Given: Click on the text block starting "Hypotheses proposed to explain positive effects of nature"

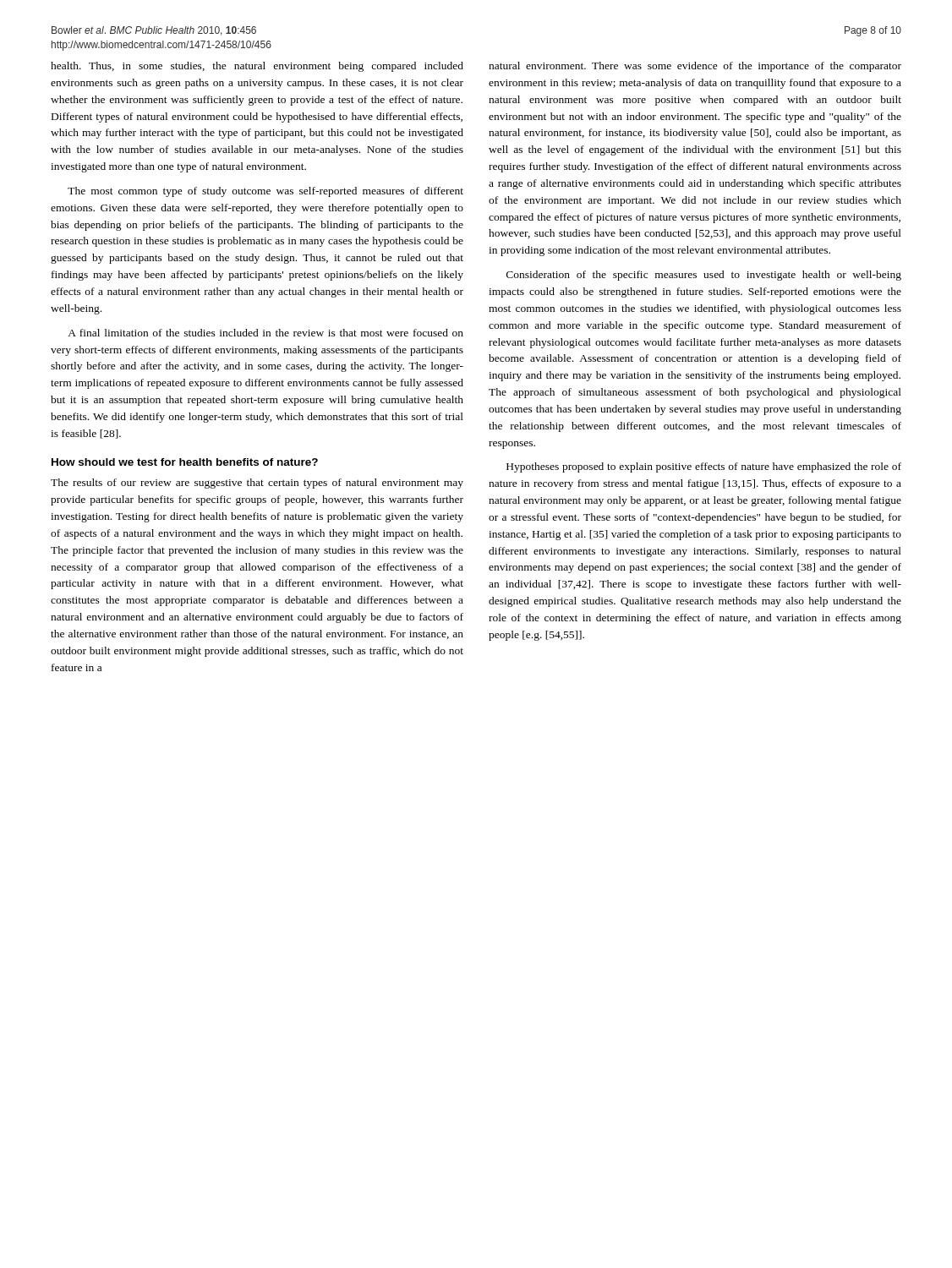Looking at the screenshot, I should pyautogui.click(x=695, y=551).
